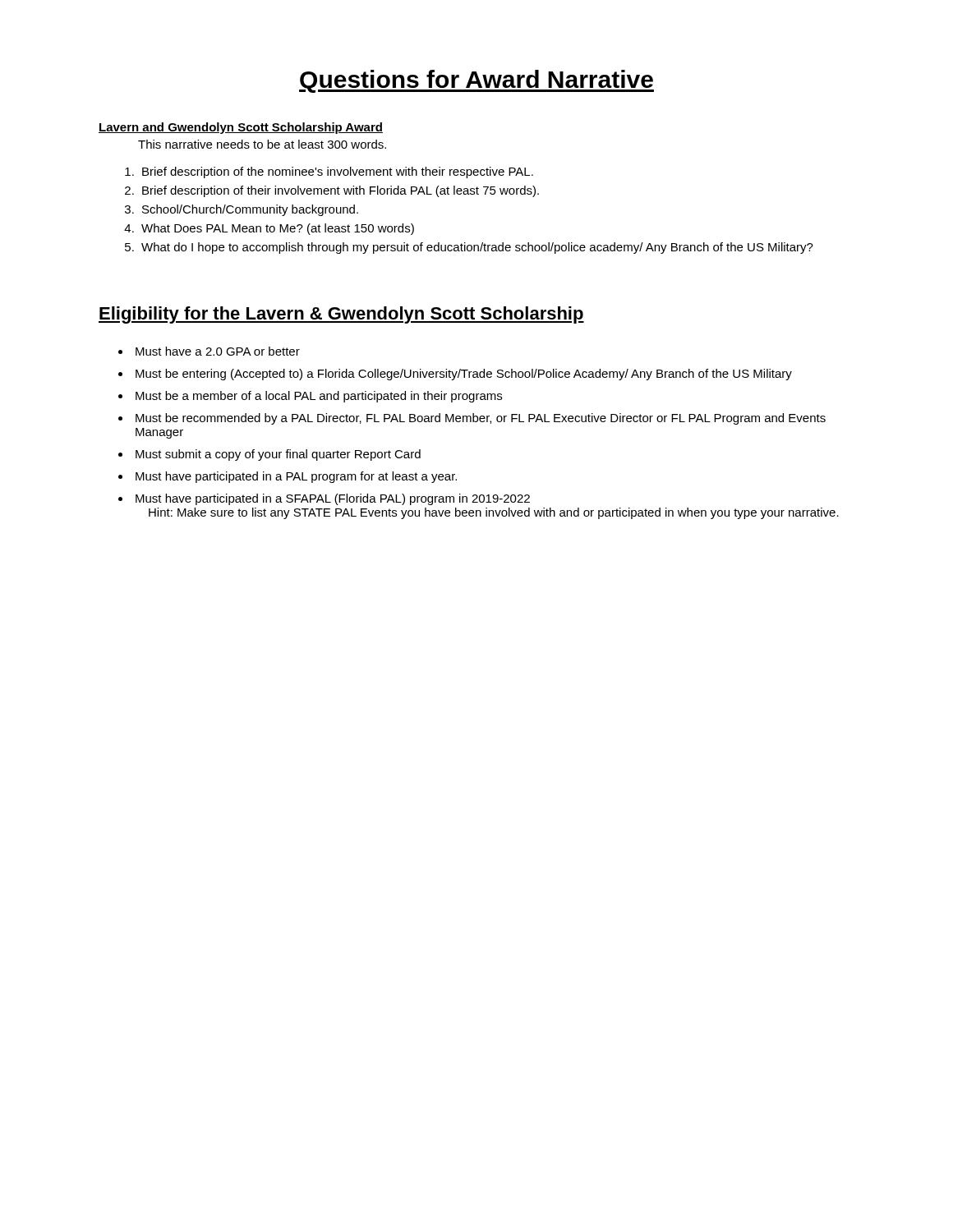Find the region starting "Must have a"
Image resolution: width=953 pixels, height=1232 pixels.
218,351
